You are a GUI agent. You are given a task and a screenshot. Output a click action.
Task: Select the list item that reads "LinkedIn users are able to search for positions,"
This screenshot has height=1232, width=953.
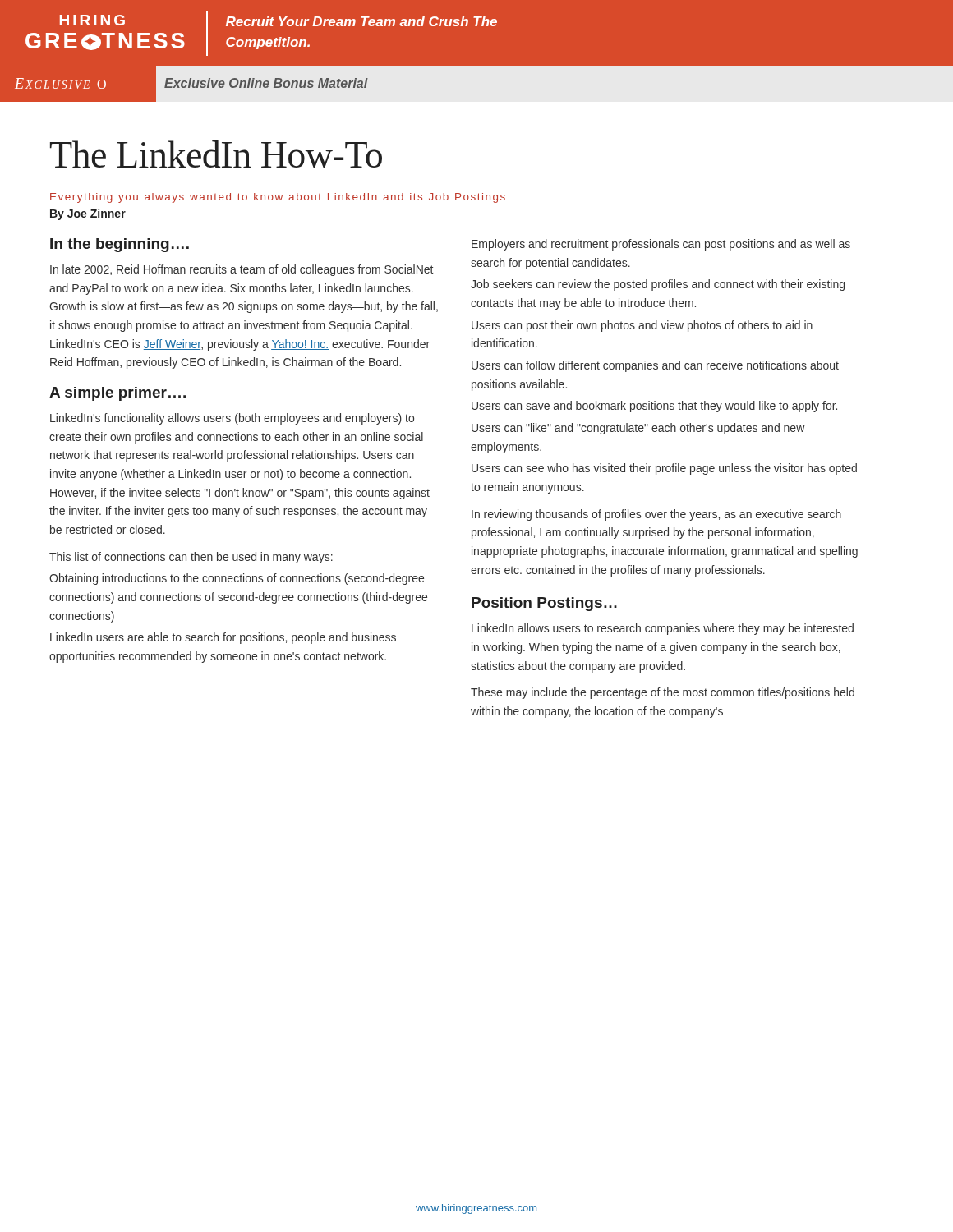coord(223,647)
